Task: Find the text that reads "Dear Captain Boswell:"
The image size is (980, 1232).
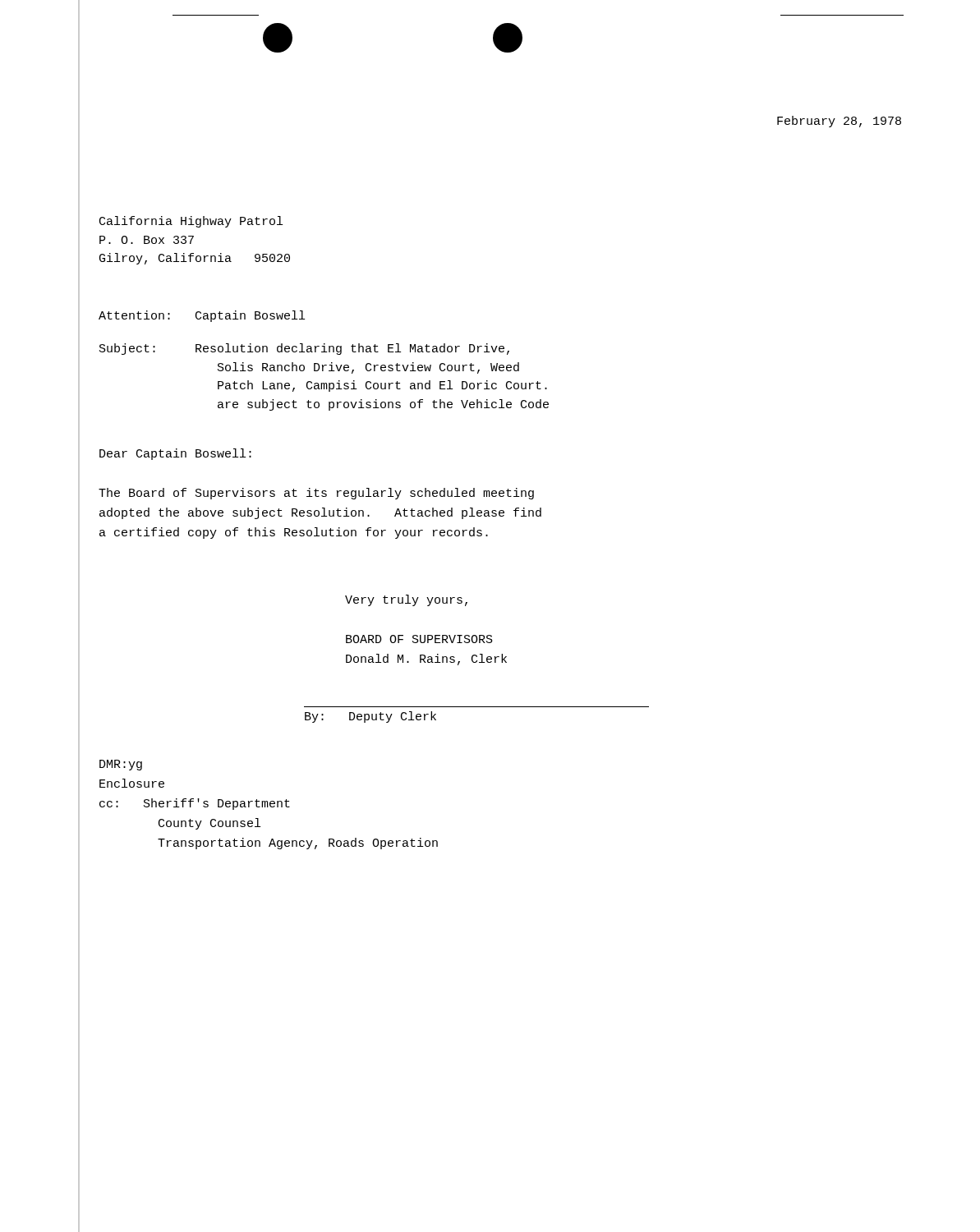Action: [x=176, y=455]
